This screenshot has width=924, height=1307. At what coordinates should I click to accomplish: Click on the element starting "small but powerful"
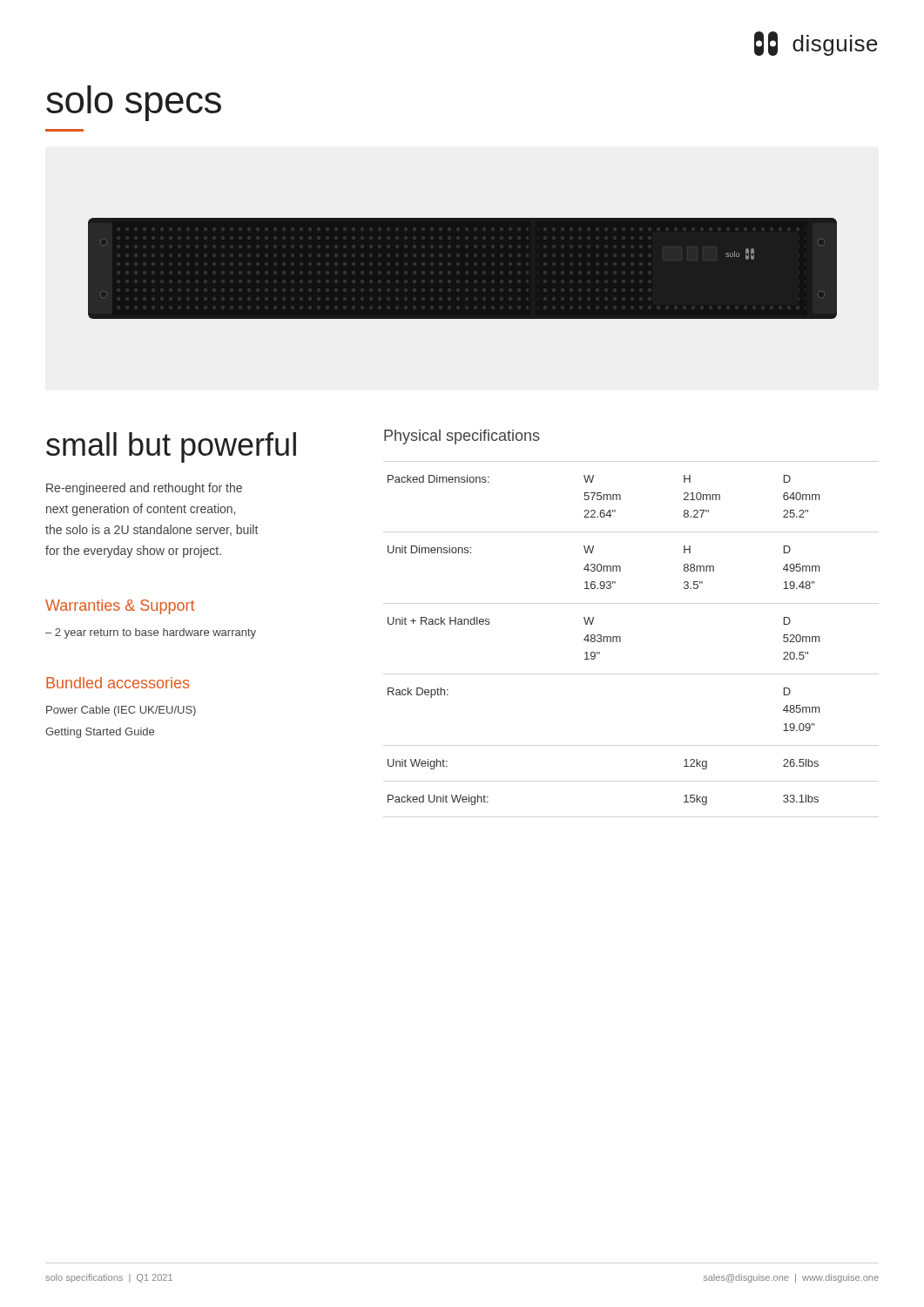coord(172,445)
